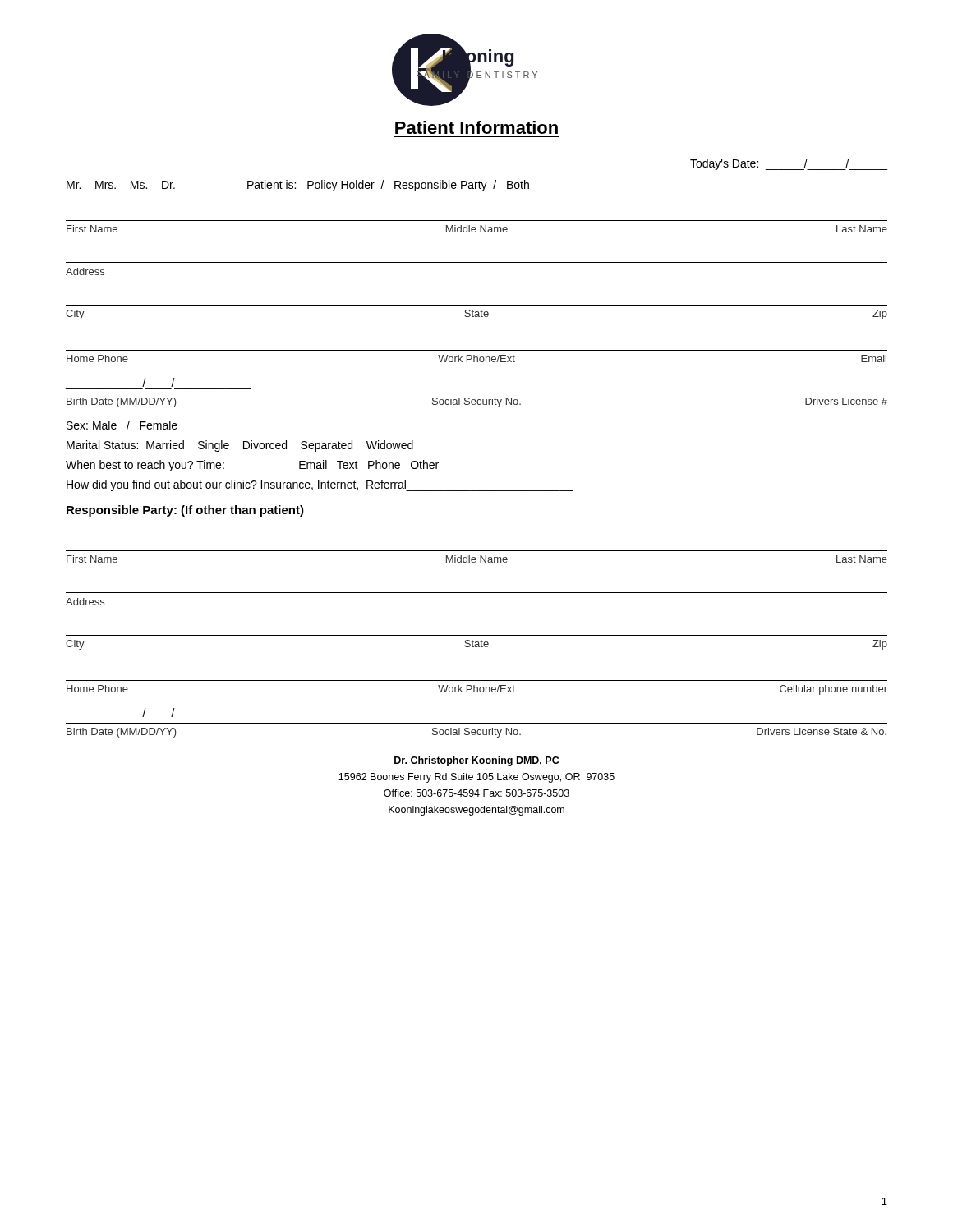
Task: Locate the passage starting "Responsible Party: (If"
Action: [185, 510]
